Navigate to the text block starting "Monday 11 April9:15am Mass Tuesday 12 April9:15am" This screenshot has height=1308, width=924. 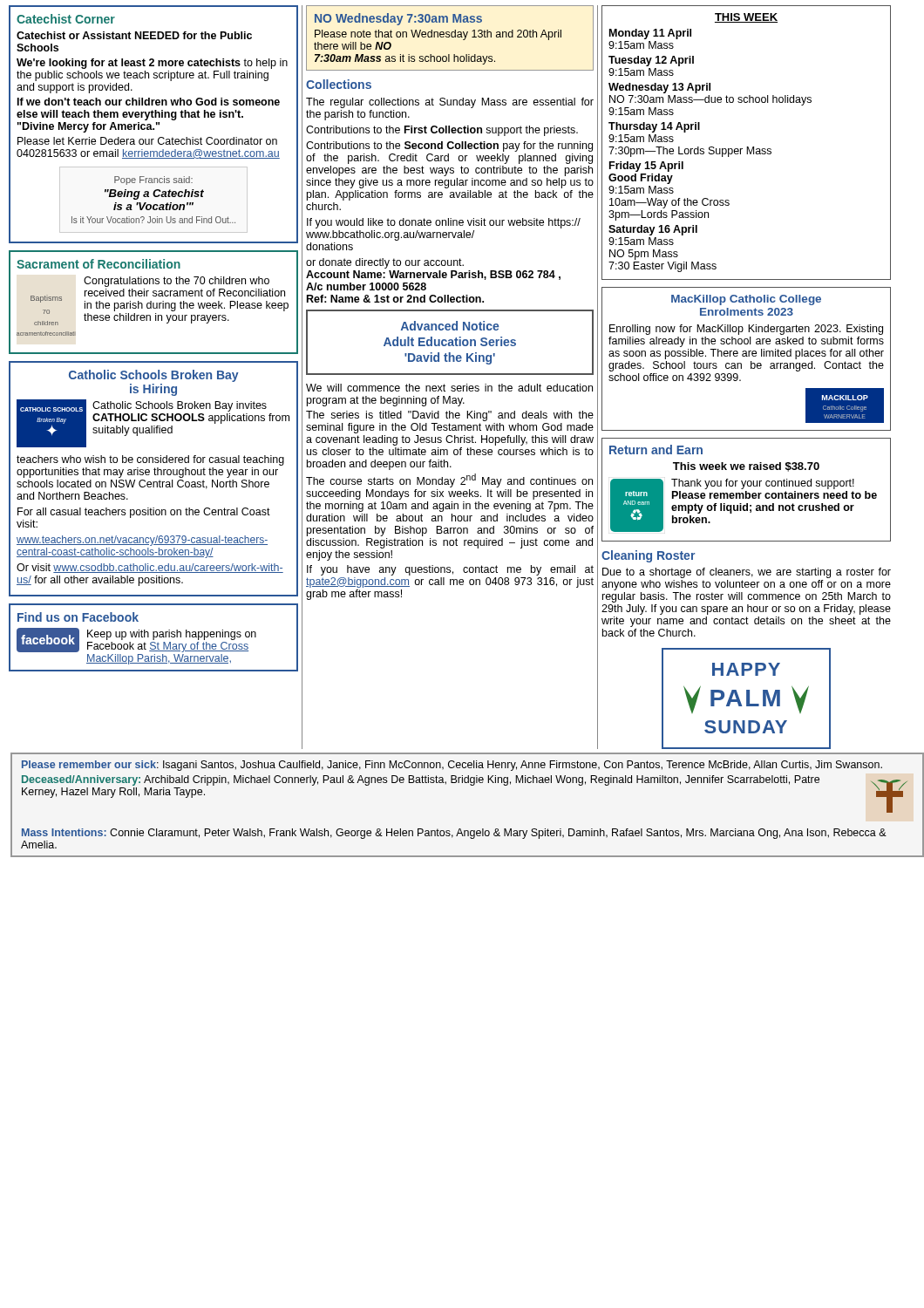746,150
